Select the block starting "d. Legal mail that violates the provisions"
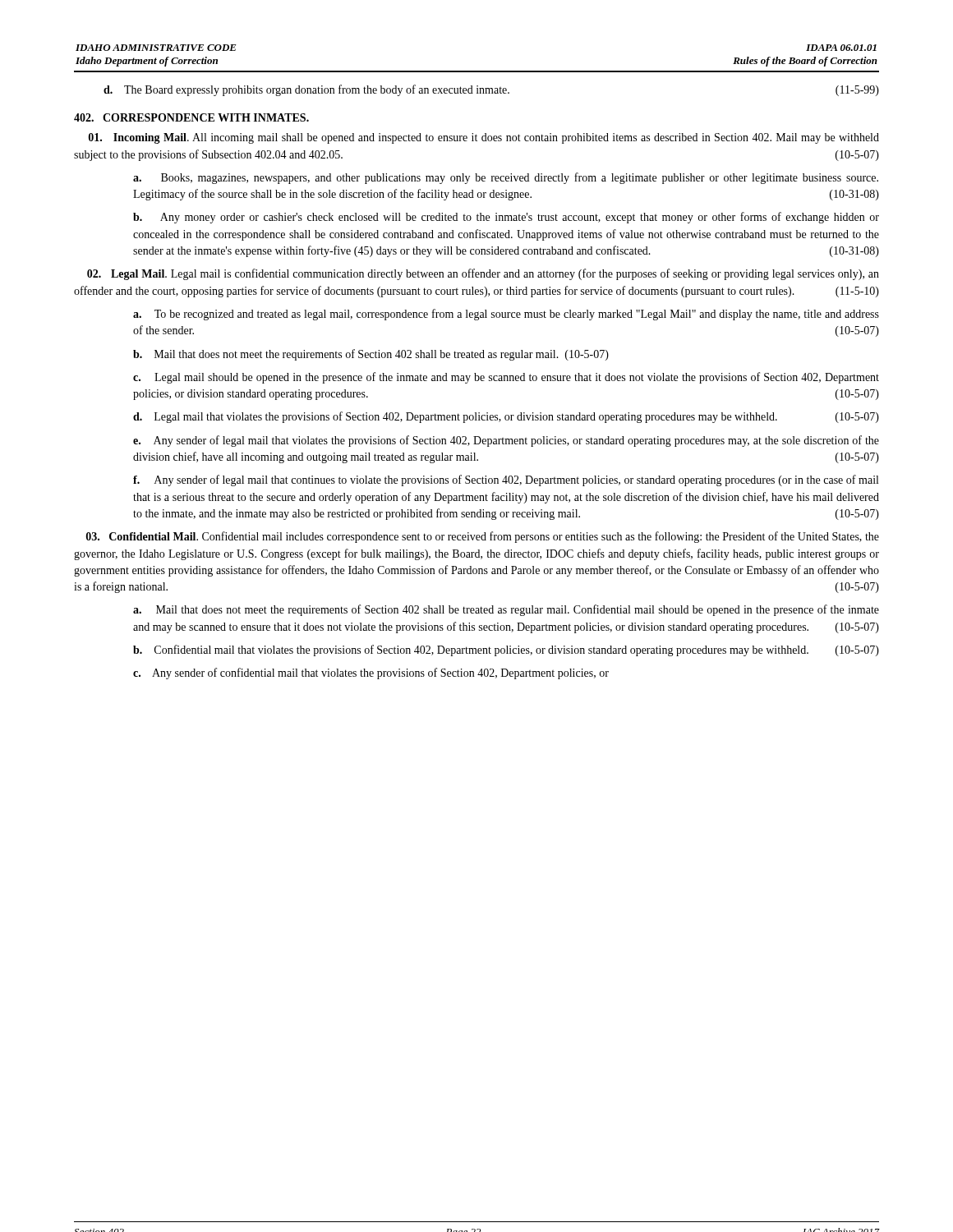This screenshot has height=1232, width=953. point(506,418)
